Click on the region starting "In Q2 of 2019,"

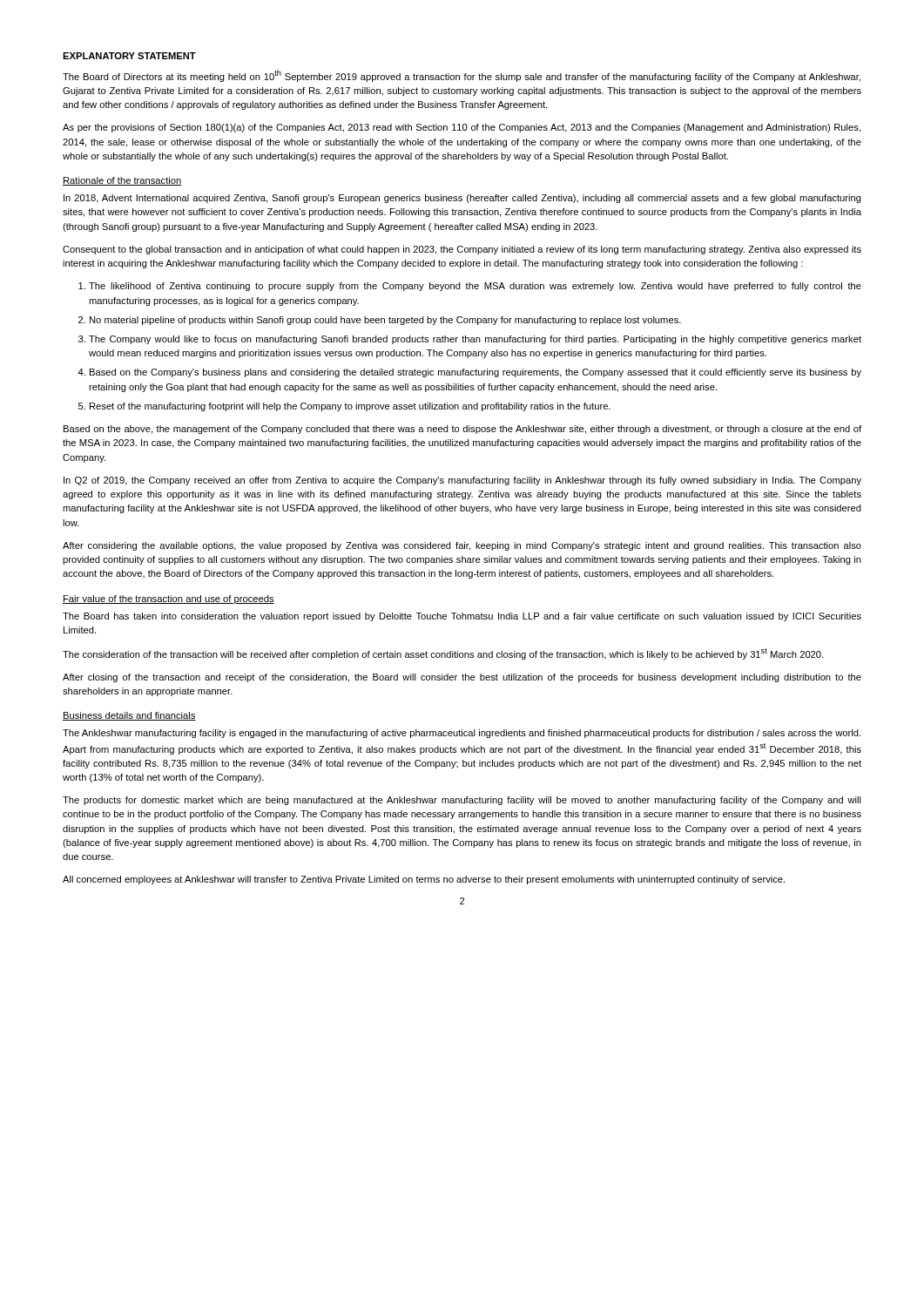click(462, 501)
